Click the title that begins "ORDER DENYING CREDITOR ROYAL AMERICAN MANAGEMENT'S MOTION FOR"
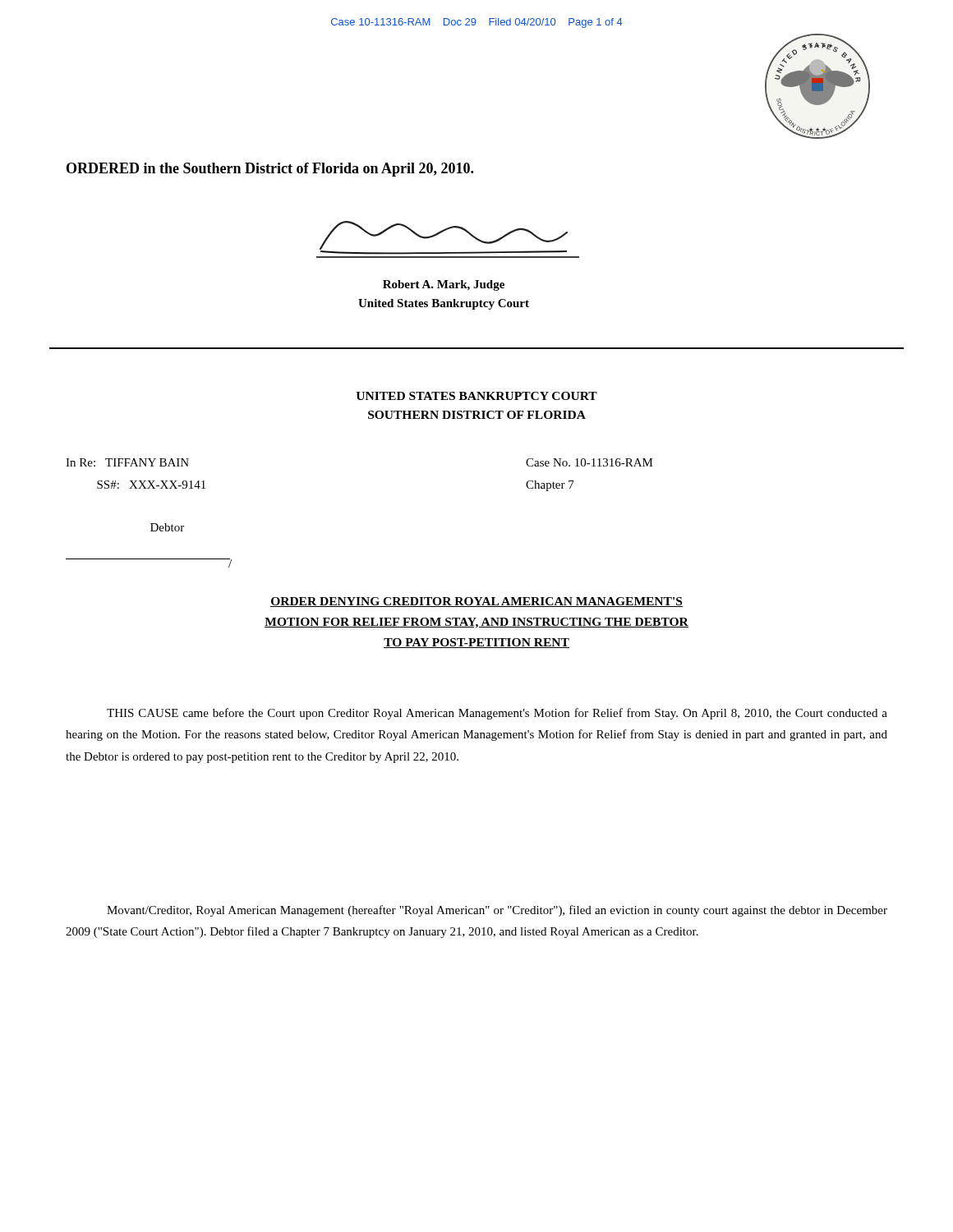This screenshot has height=1232, width=953. [476, 621]
